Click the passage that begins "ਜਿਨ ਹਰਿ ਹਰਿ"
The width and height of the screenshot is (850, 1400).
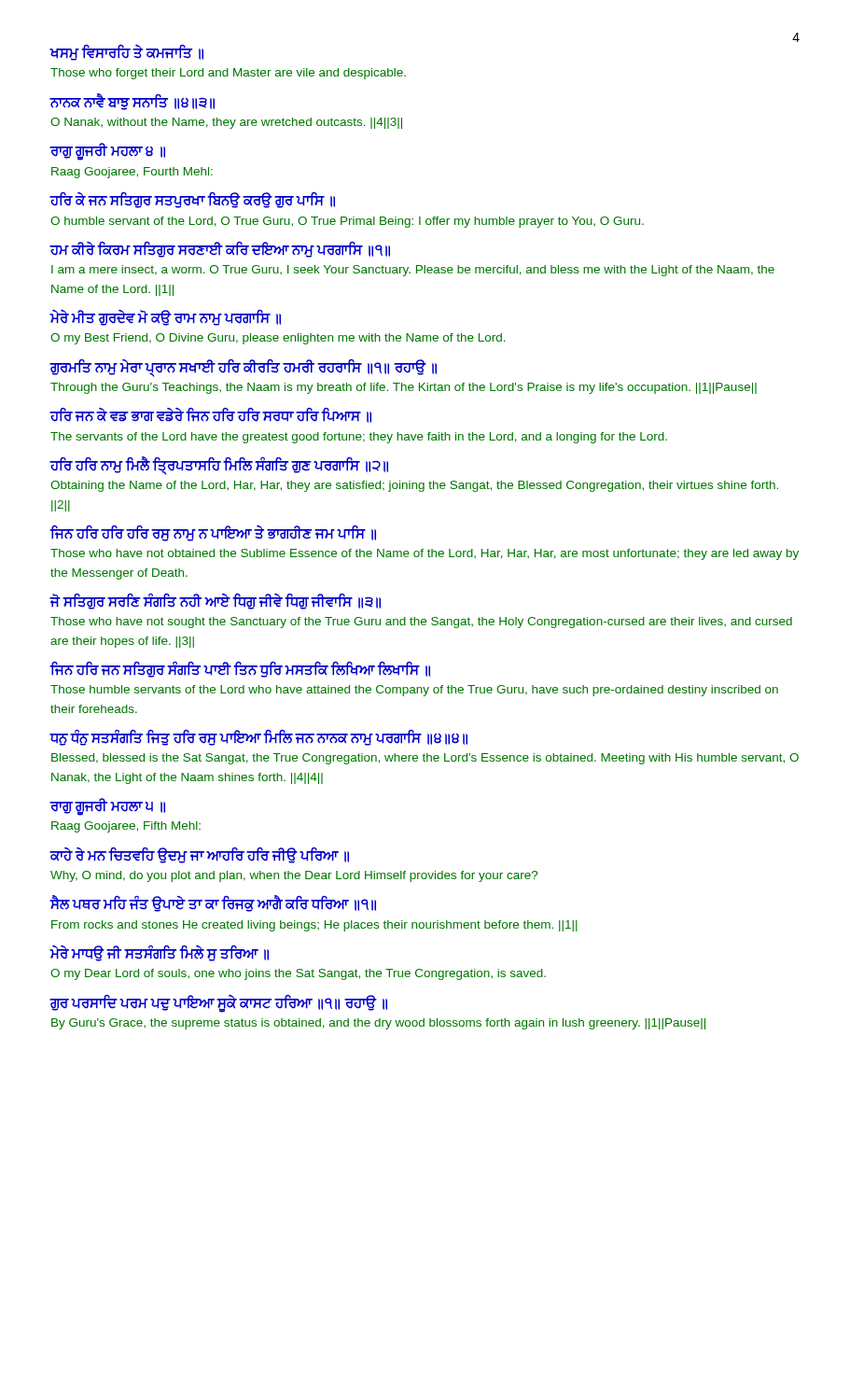425,553
